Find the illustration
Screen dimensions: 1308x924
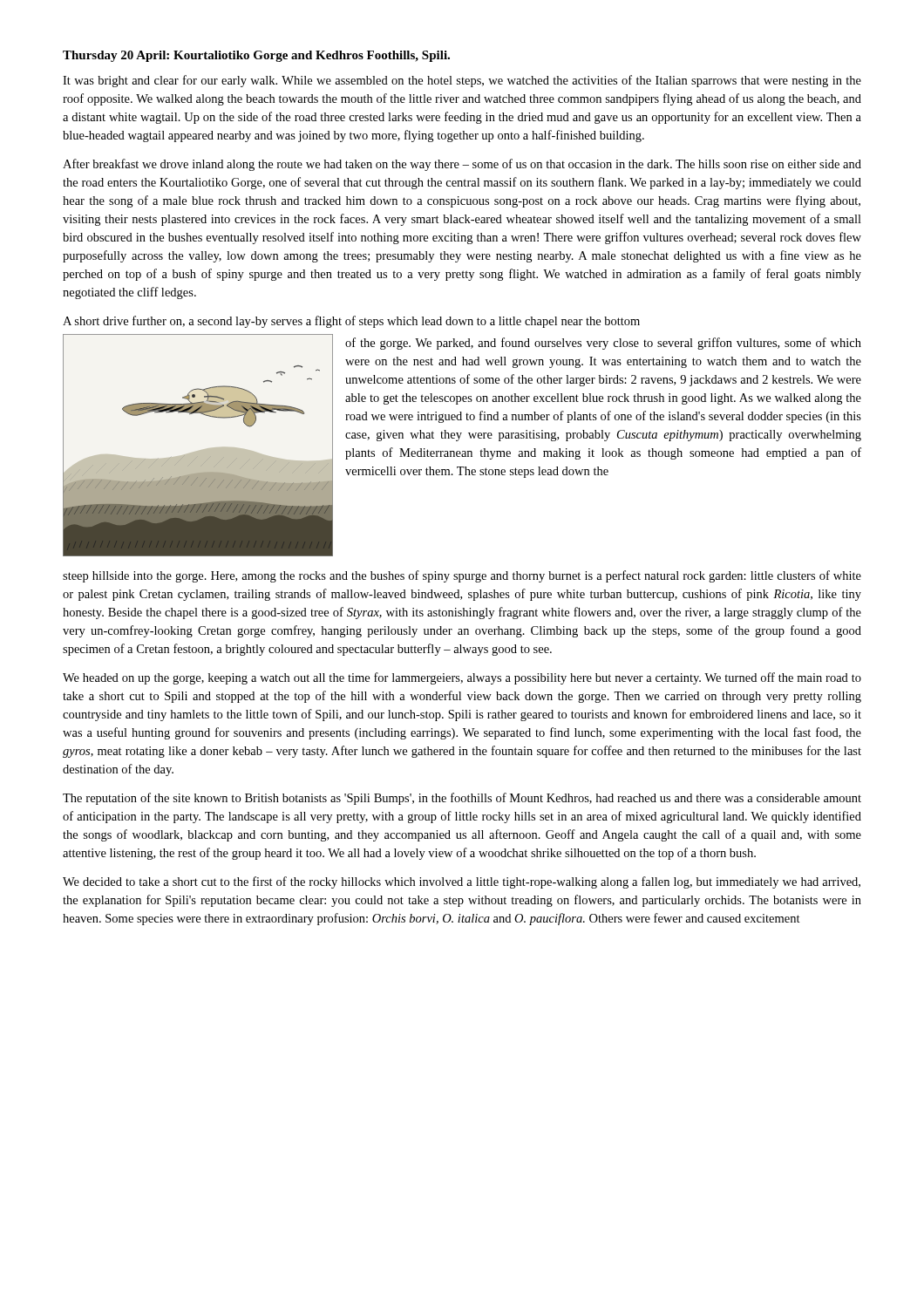198,445
